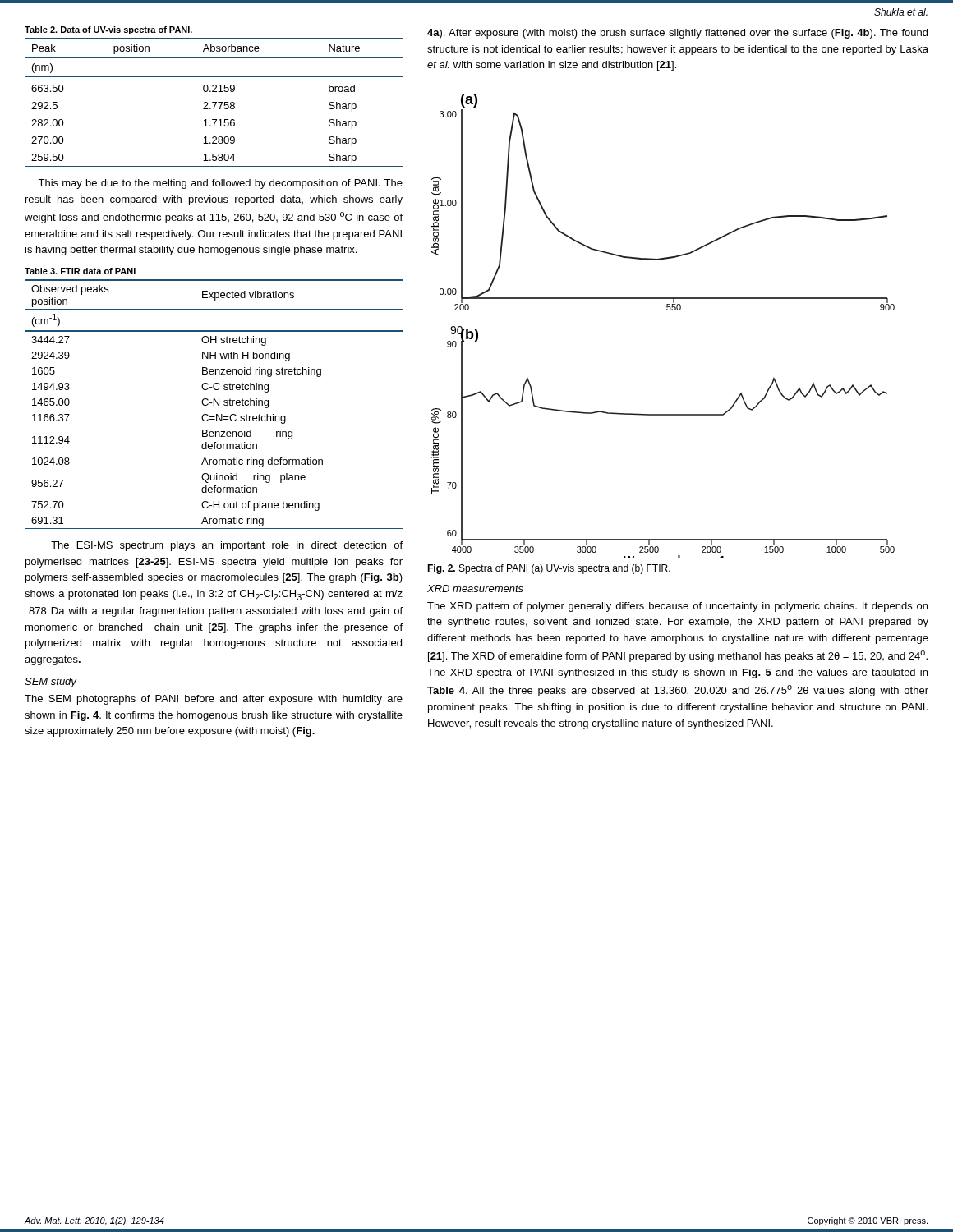The image size is (953, 1232).
Task: Click the passage that begins "The XRD pattern of polymer"
Action: pyautogui.click(x=678, y=664)
